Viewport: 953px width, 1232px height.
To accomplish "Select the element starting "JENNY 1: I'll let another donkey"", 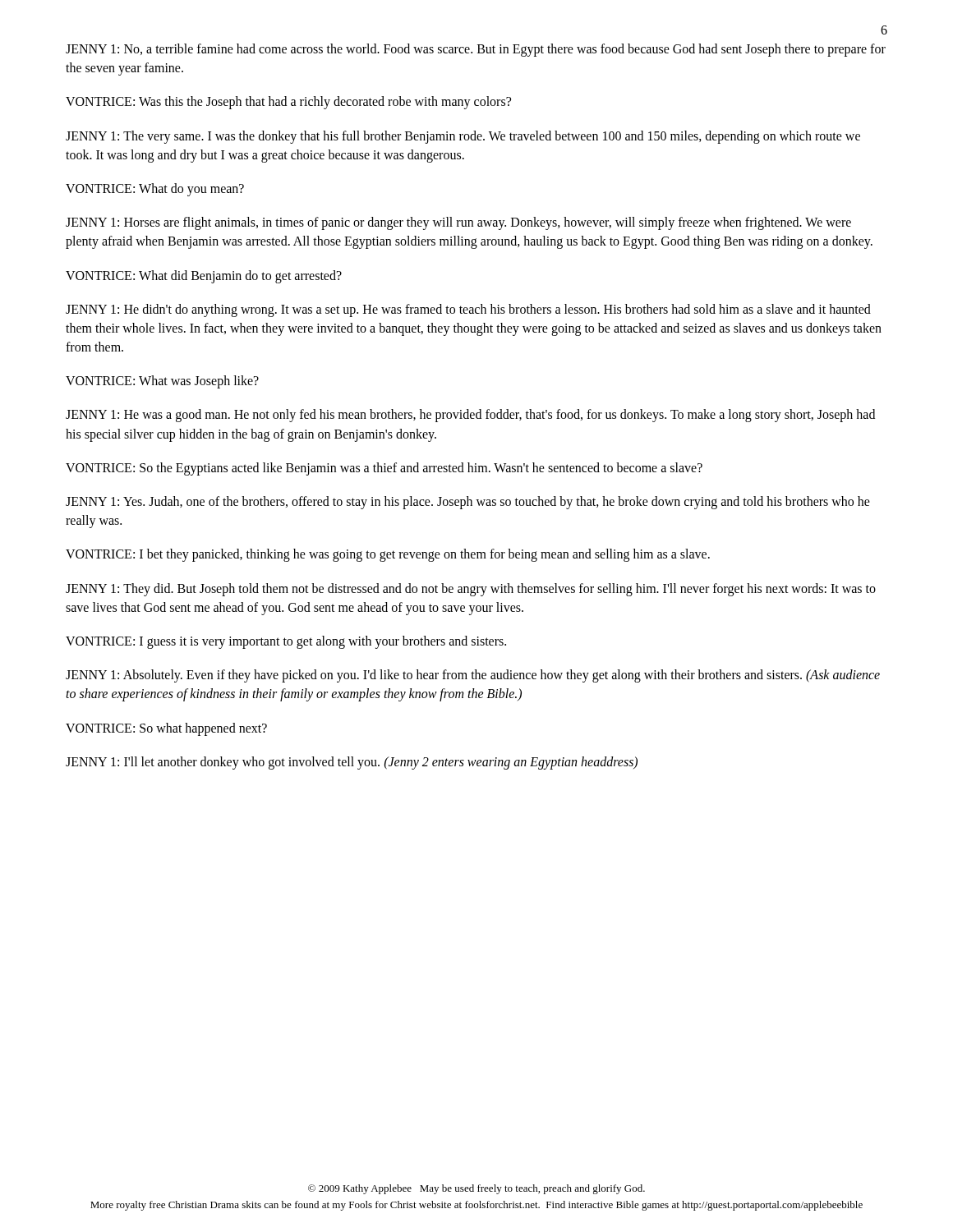I will (352, 762).
